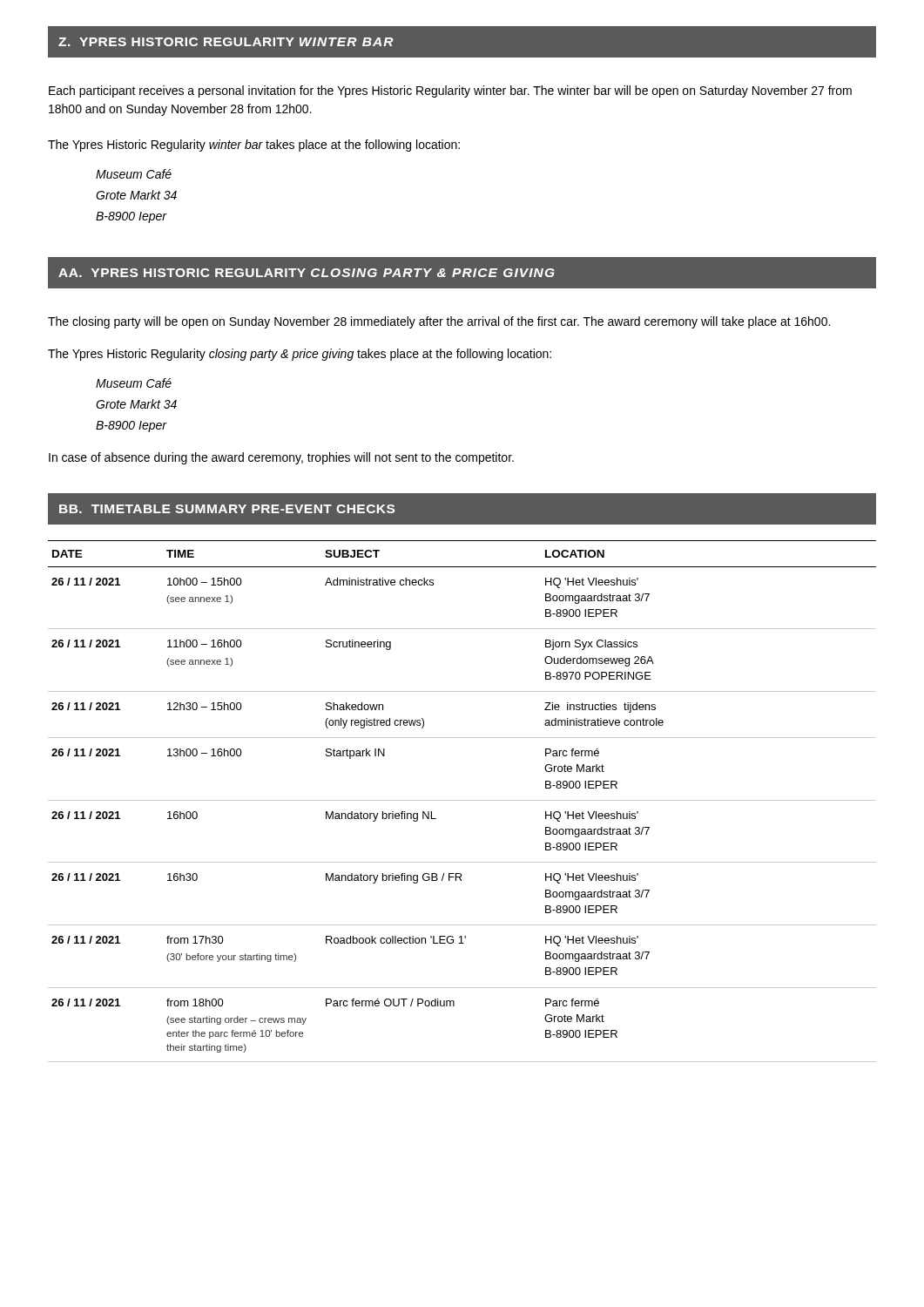Select the text starting "AA. YPRES HISTORIC REGULARITY CLOSING PARTY & PRICE"
The image size is (924, 1307).
(x=307, y=273)
